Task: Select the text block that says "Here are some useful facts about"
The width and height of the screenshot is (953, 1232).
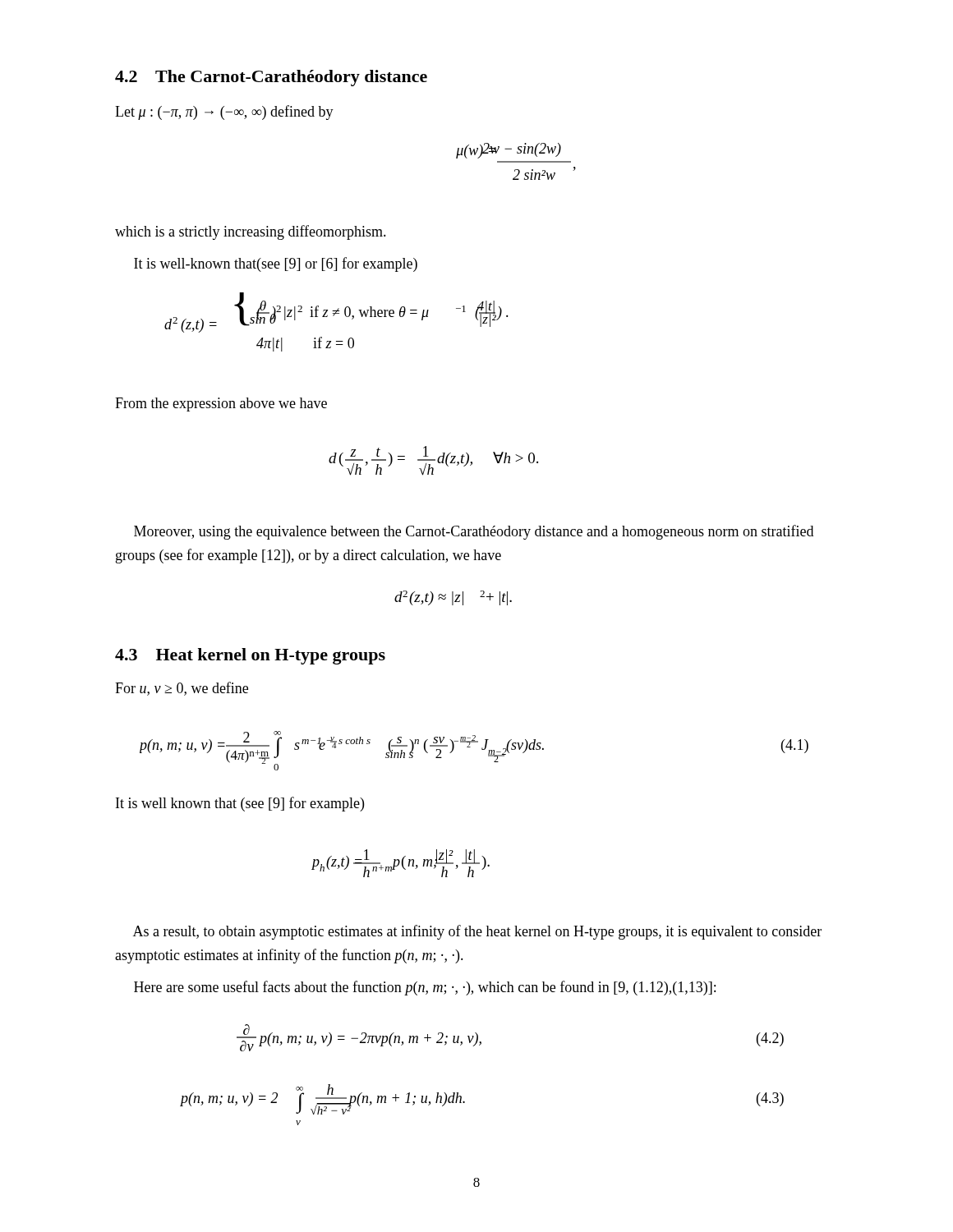Action: click(416, 987)
